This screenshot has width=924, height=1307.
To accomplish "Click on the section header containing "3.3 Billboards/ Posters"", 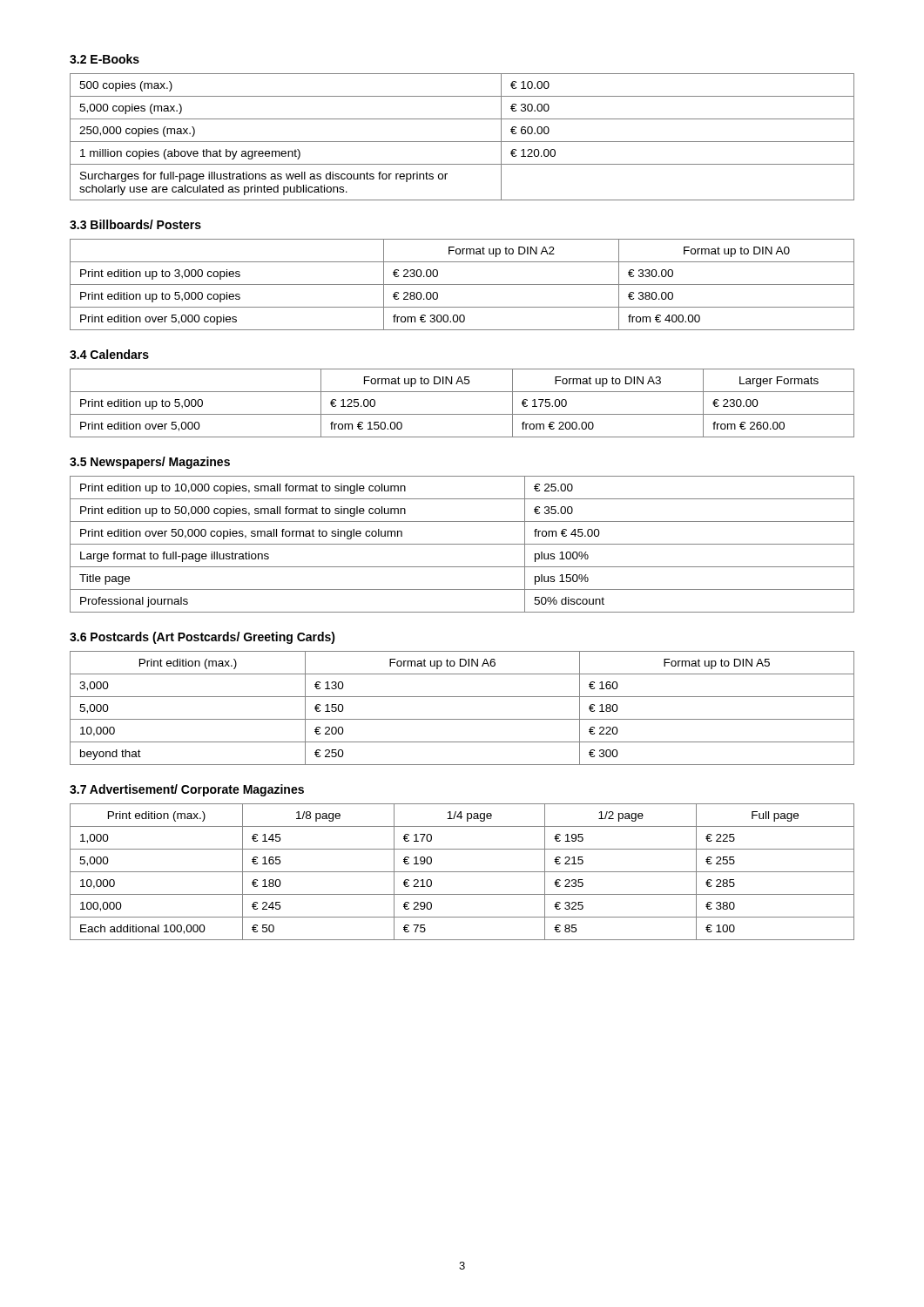I will (x=135, y=225).
